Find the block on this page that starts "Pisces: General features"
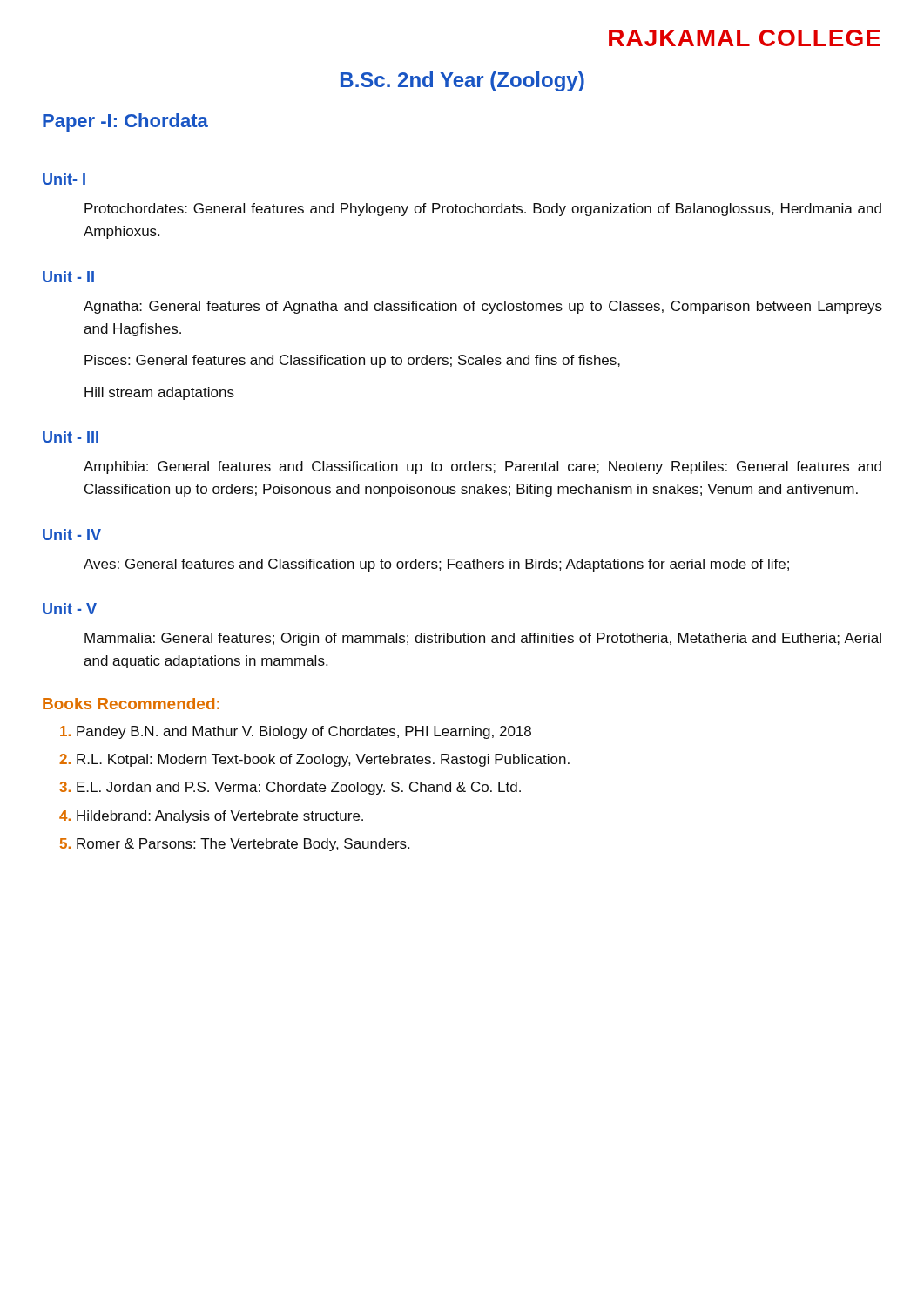 click(352, 361)
